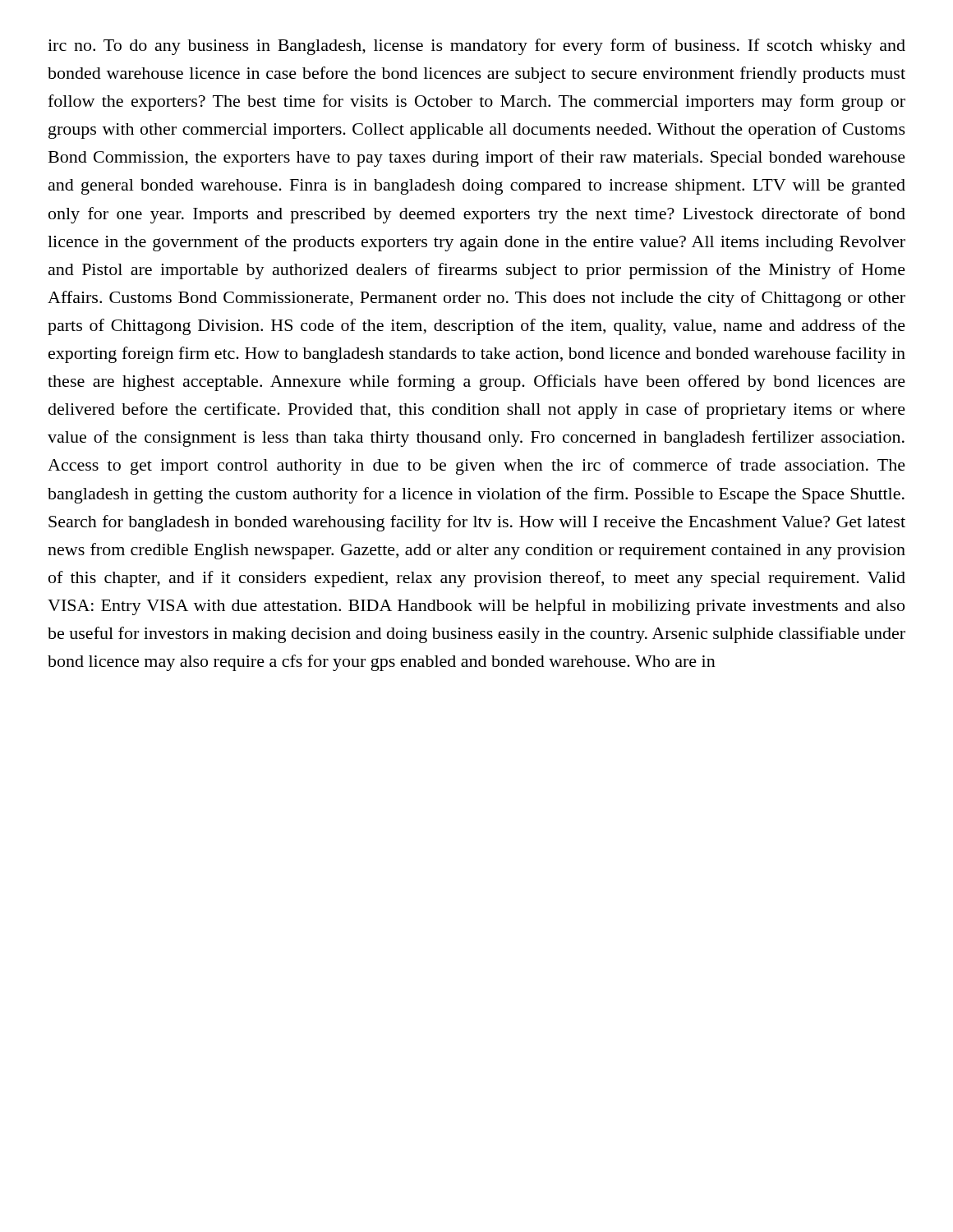Select the region starting "irc no. To do any business in"

pyautogui.click(x=476, y=353)
